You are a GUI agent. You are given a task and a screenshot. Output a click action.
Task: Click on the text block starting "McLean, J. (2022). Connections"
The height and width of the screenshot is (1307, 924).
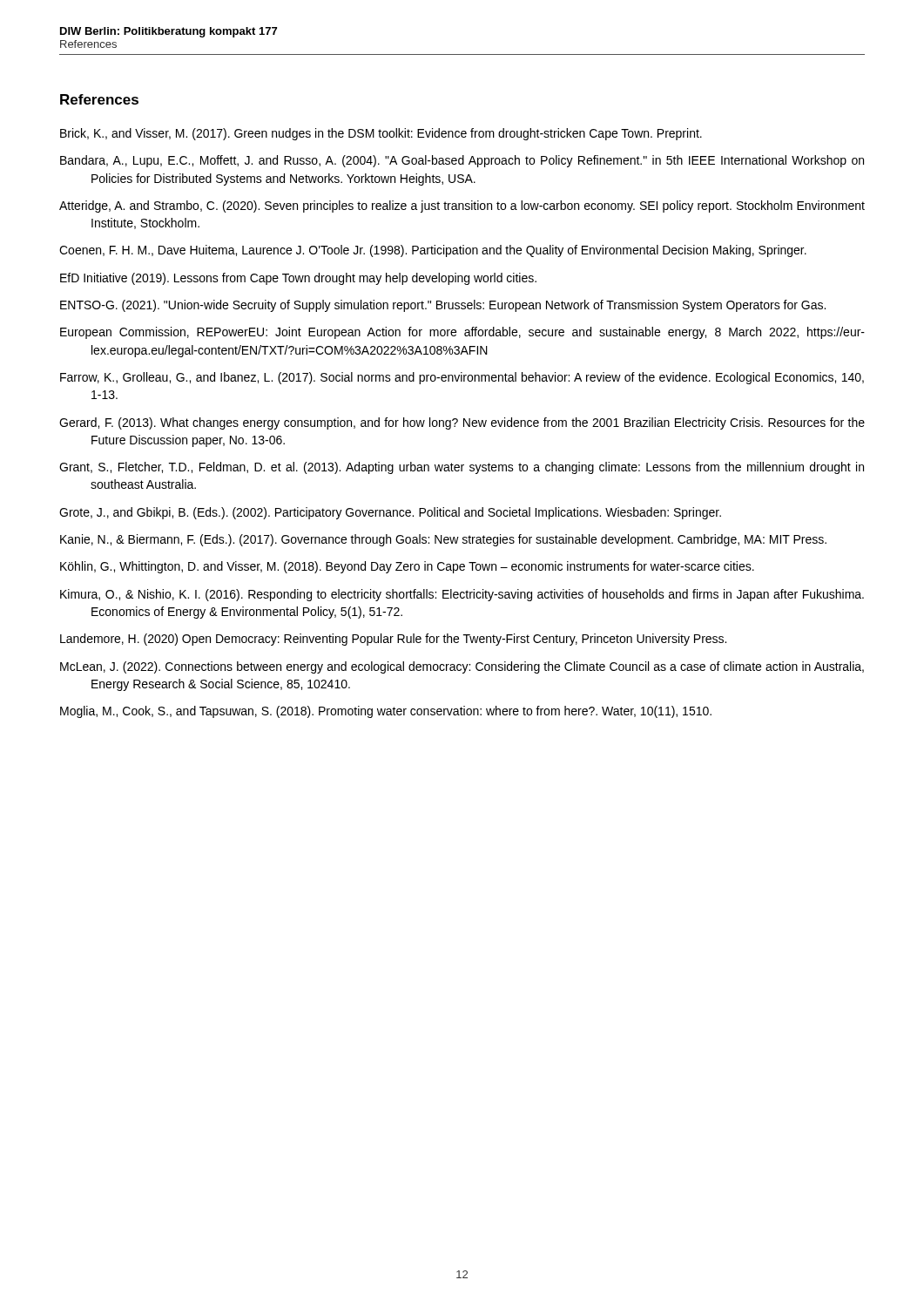[x=462, y=675]
